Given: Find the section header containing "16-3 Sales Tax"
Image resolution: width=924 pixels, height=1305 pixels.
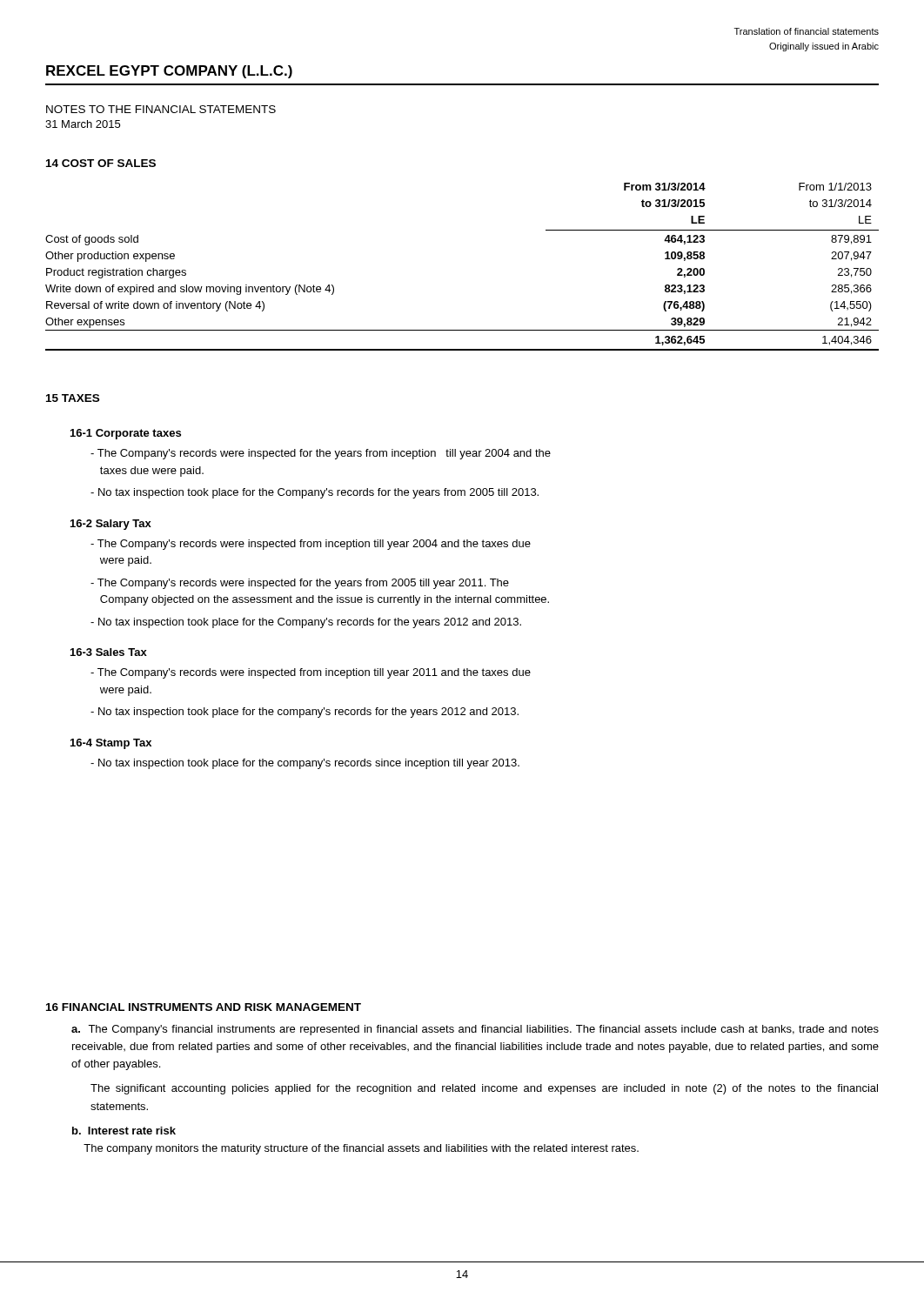Looking at the screenshot, I should click(108, 652).
